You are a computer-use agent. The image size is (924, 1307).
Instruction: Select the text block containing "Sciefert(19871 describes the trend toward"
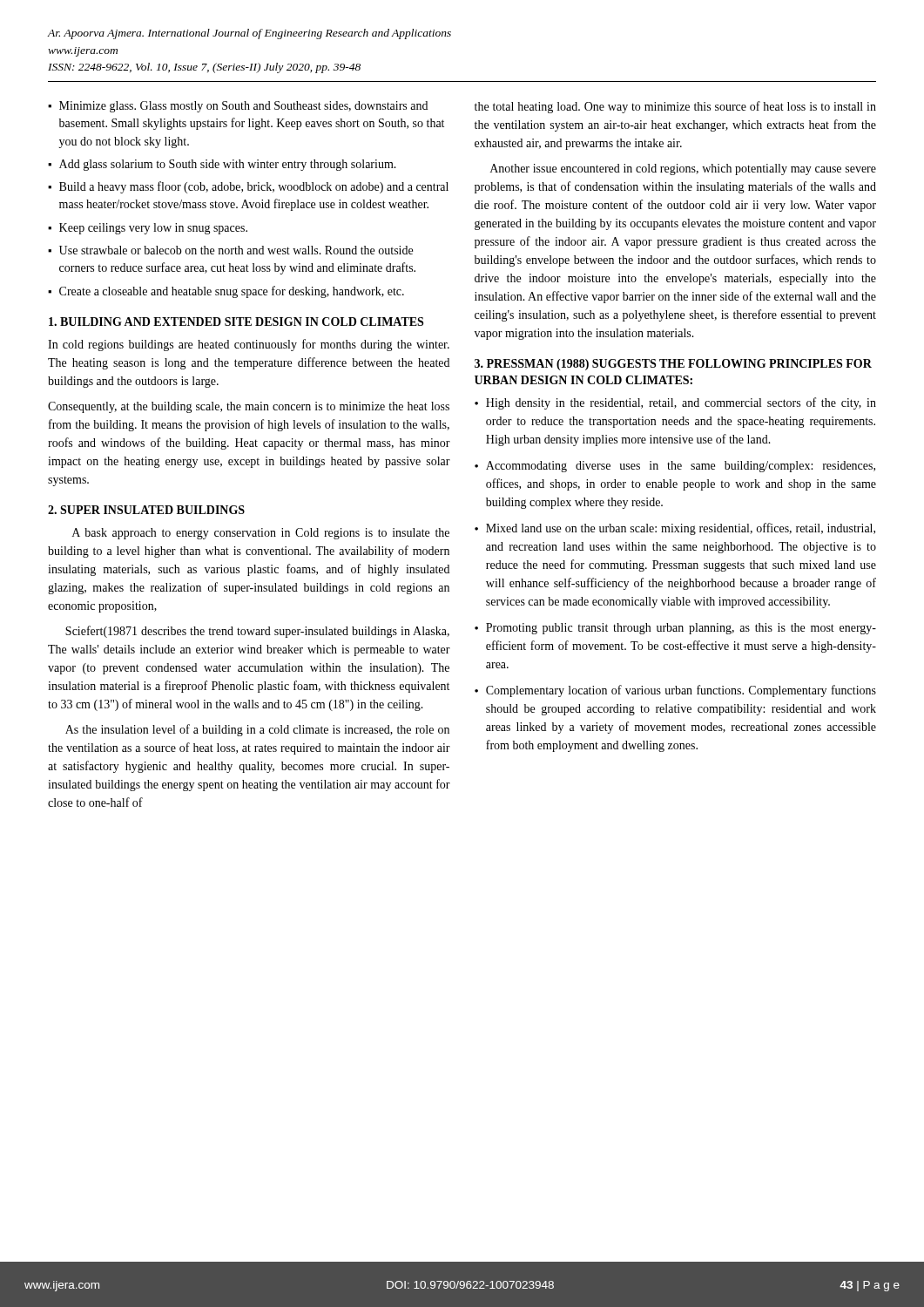point(249,668)
